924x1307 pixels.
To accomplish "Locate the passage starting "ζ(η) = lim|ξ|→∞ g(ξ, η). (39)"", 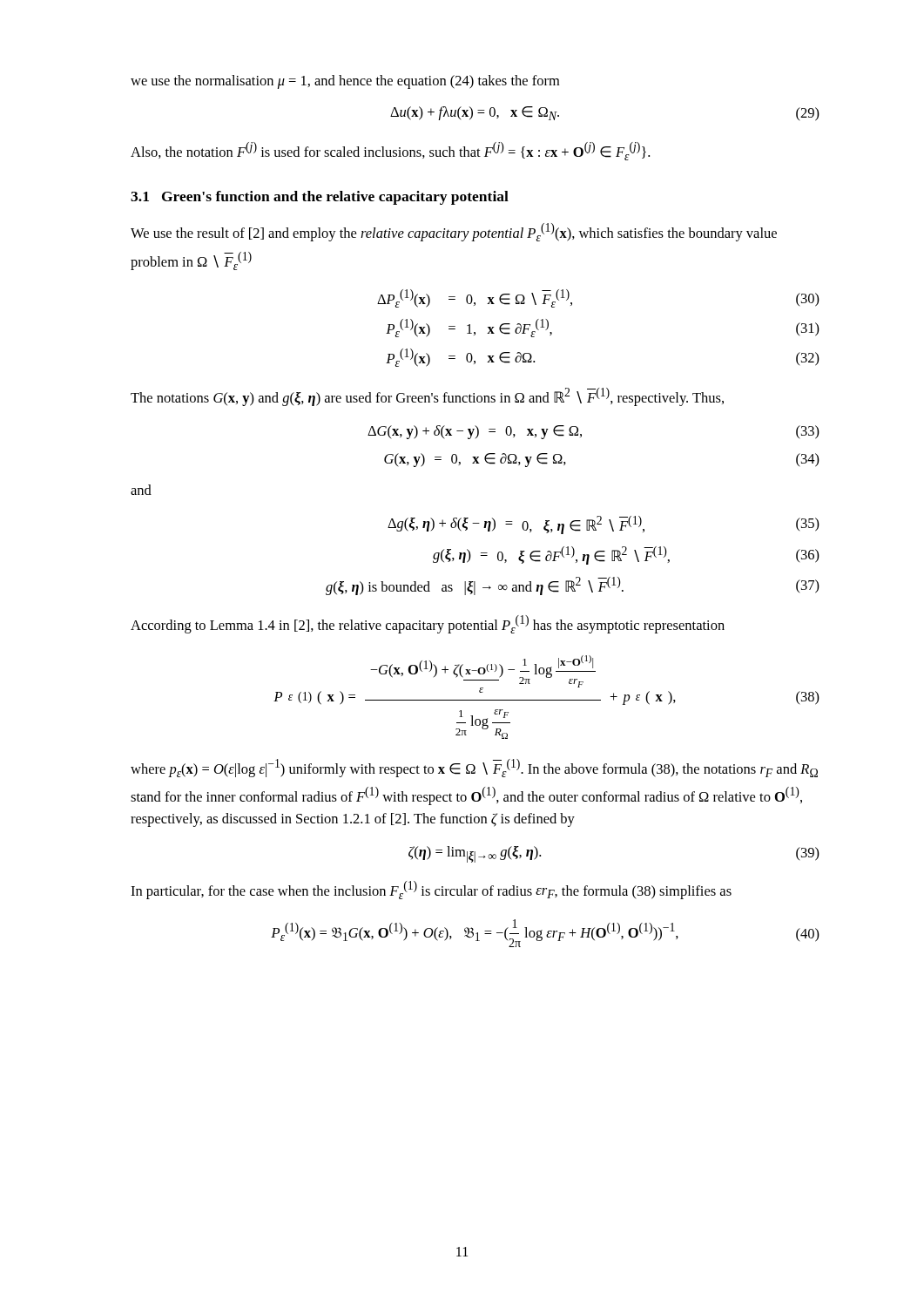I will [472, 854].
